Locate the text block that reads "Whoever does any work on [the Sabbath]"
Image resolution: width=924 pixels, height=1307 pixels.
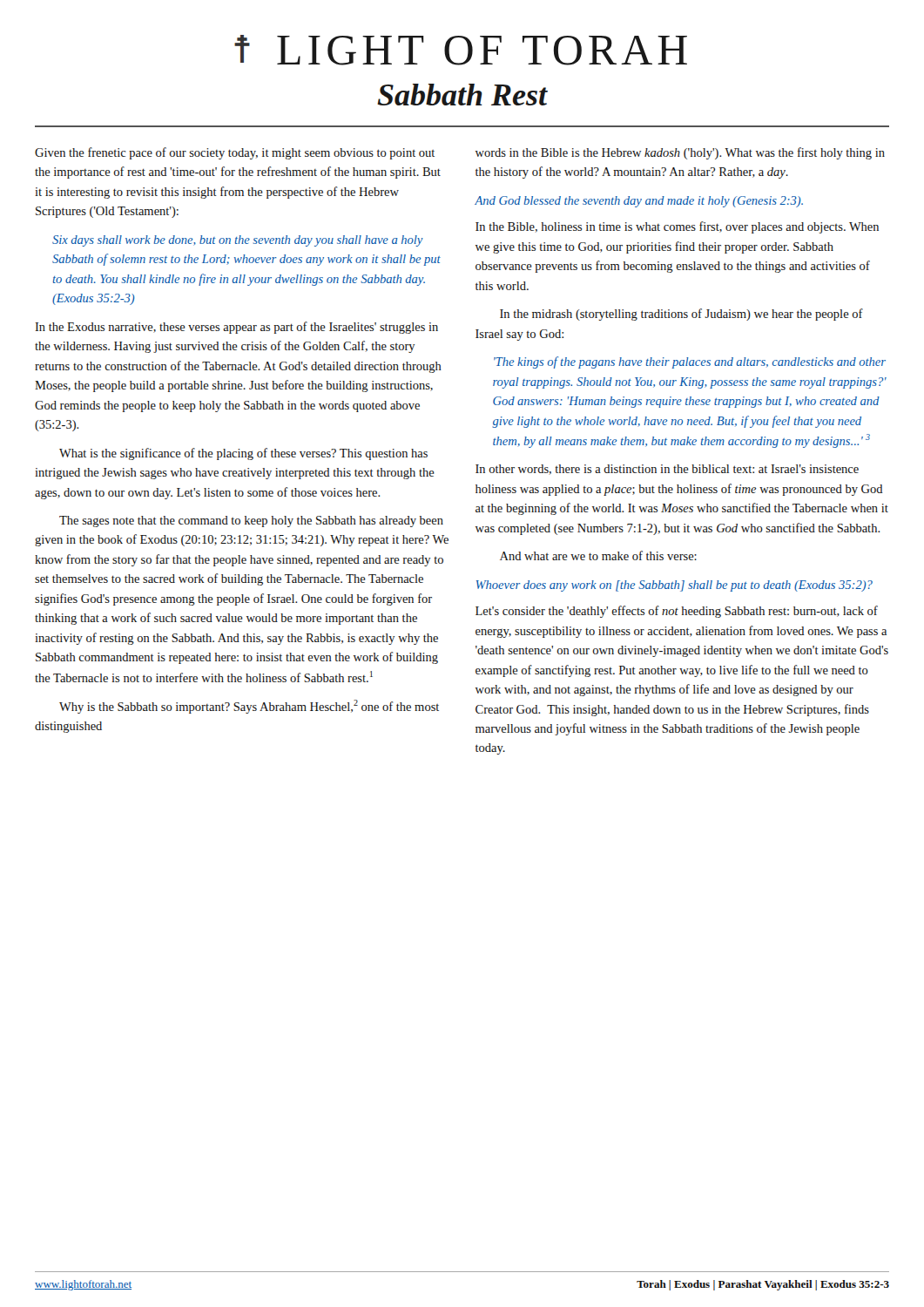pos(674,584)
